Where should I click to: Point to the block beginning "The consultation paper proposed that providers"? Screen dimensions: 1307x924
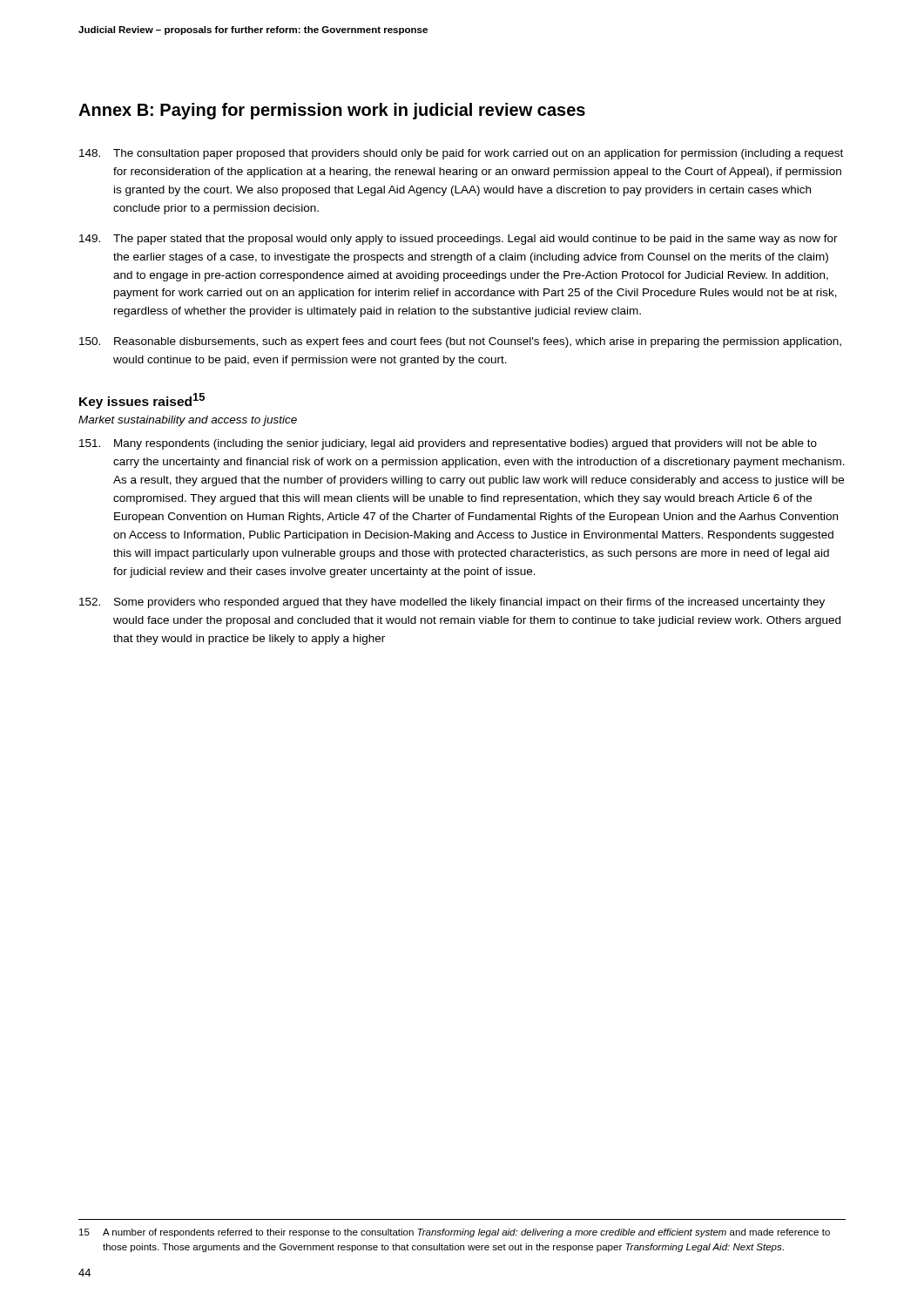tap(462, 181)
